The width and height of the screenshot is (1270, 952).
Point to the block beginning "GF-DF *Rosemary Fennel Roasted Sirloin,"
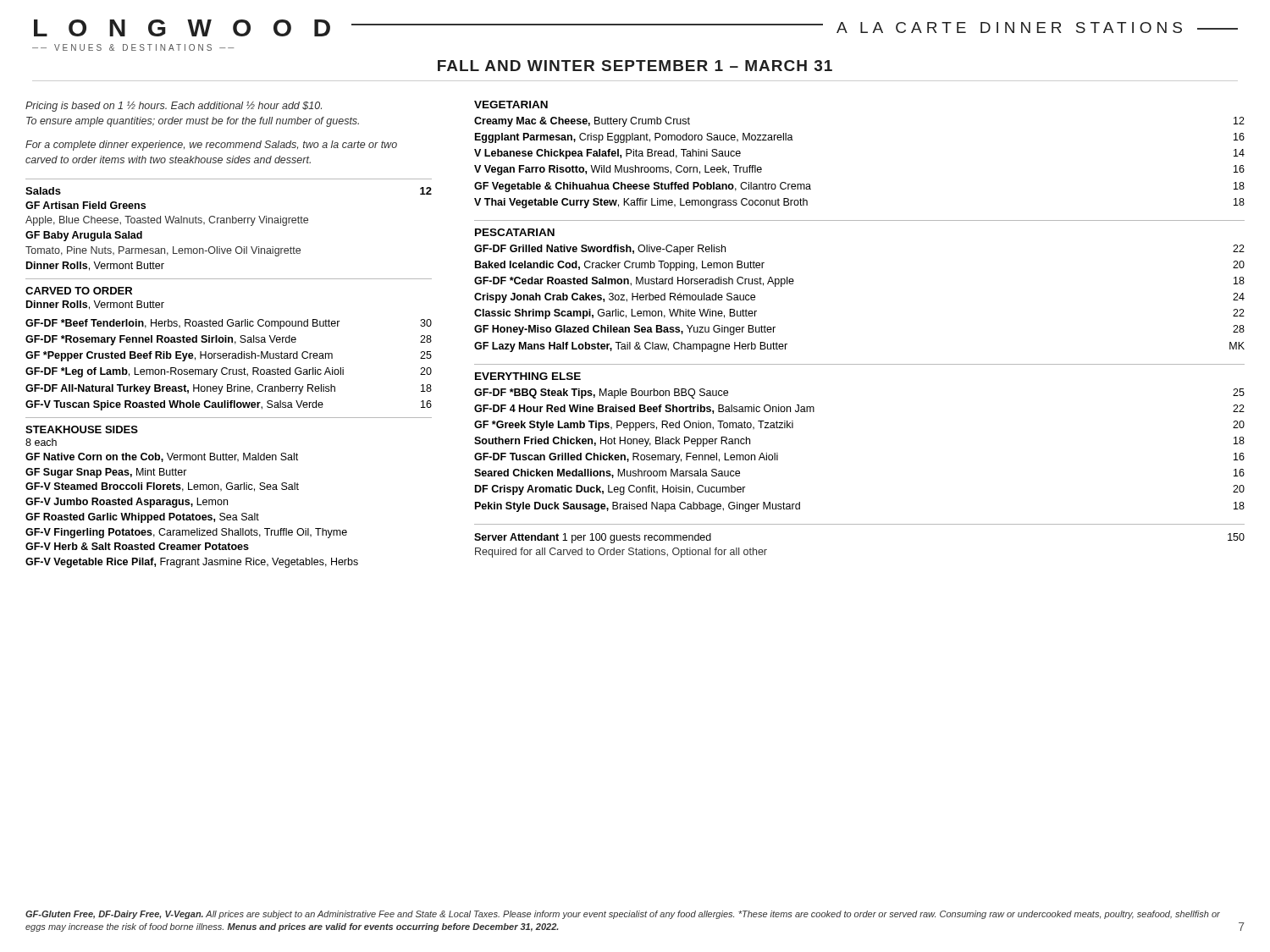[x=229, y=340]
